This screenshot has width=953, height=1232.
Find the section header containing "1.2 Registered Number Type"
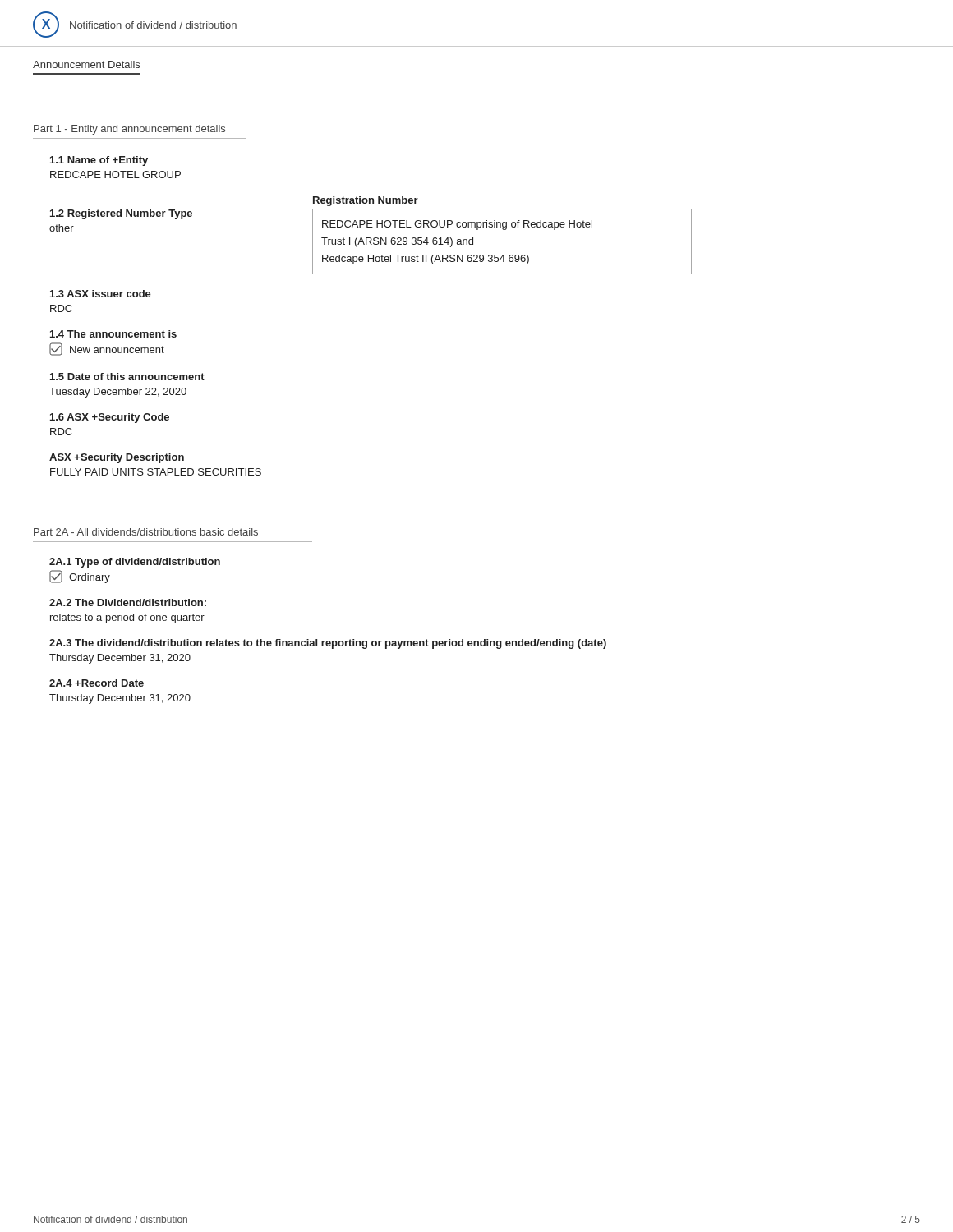click(121, 213)
